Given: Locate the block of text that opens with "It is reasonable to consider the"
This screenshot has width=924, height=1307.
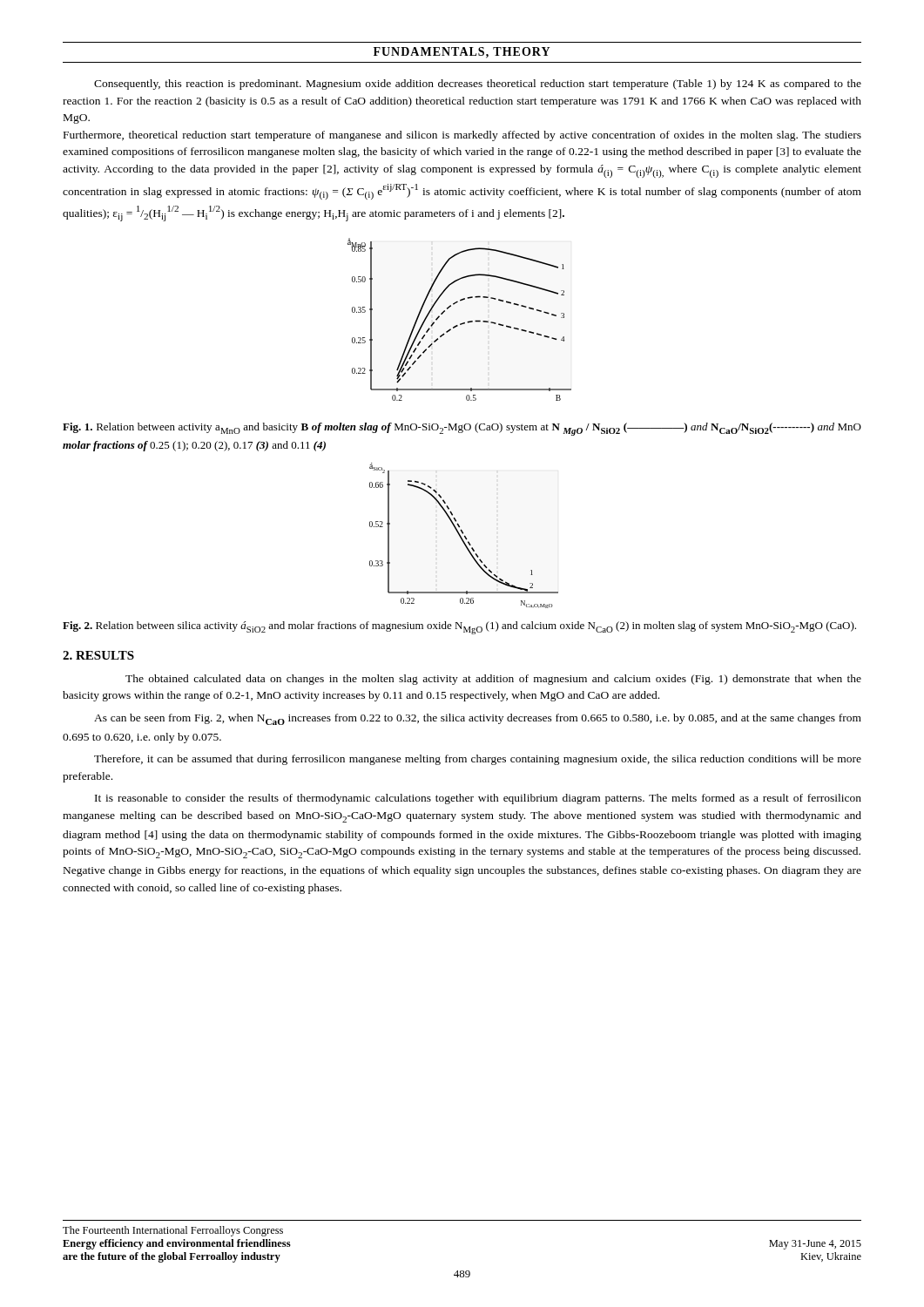Looking at the screenshot, I should point(462,843).
